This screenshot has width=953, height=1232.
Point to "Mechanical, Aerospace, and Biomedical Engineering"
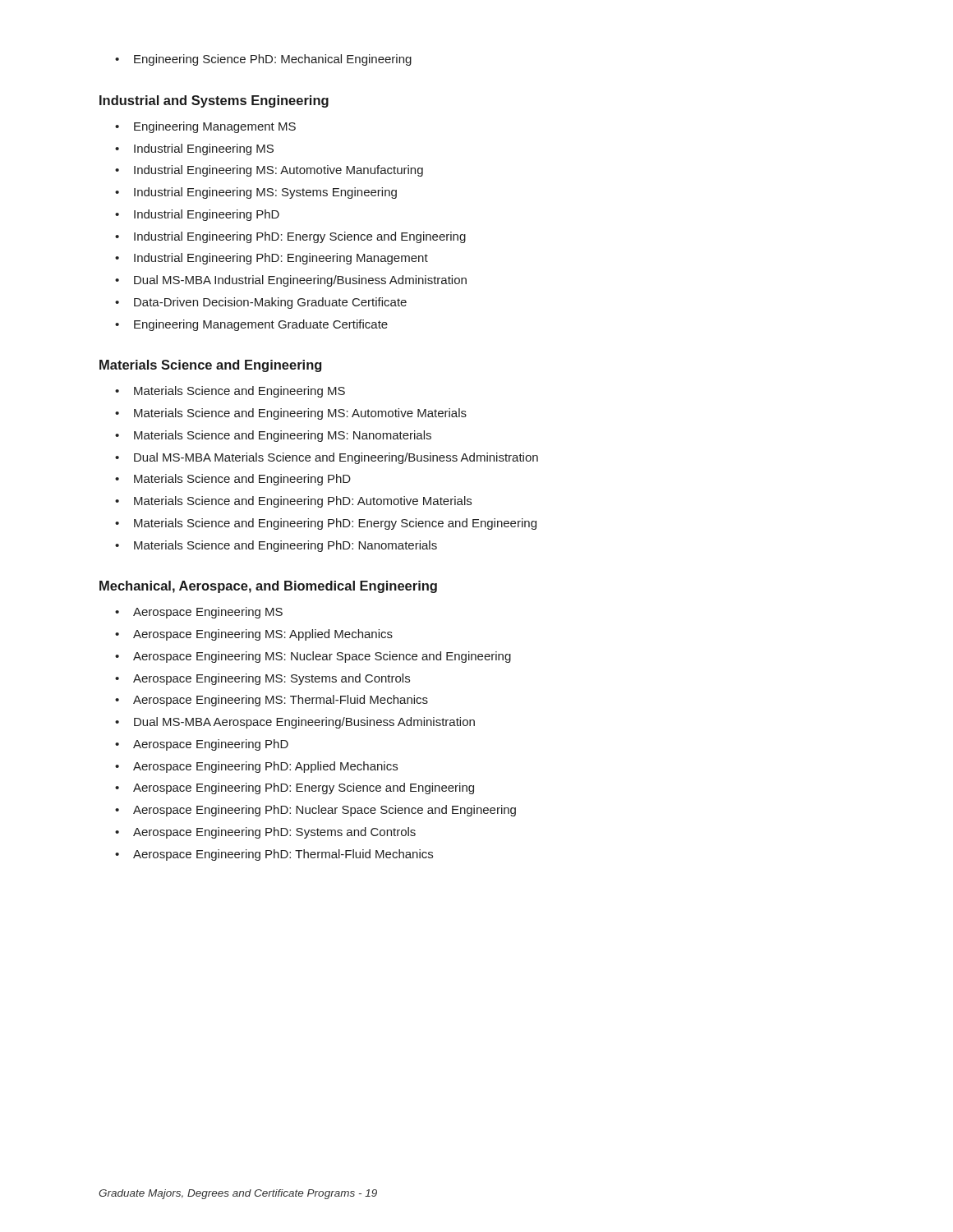268,586
